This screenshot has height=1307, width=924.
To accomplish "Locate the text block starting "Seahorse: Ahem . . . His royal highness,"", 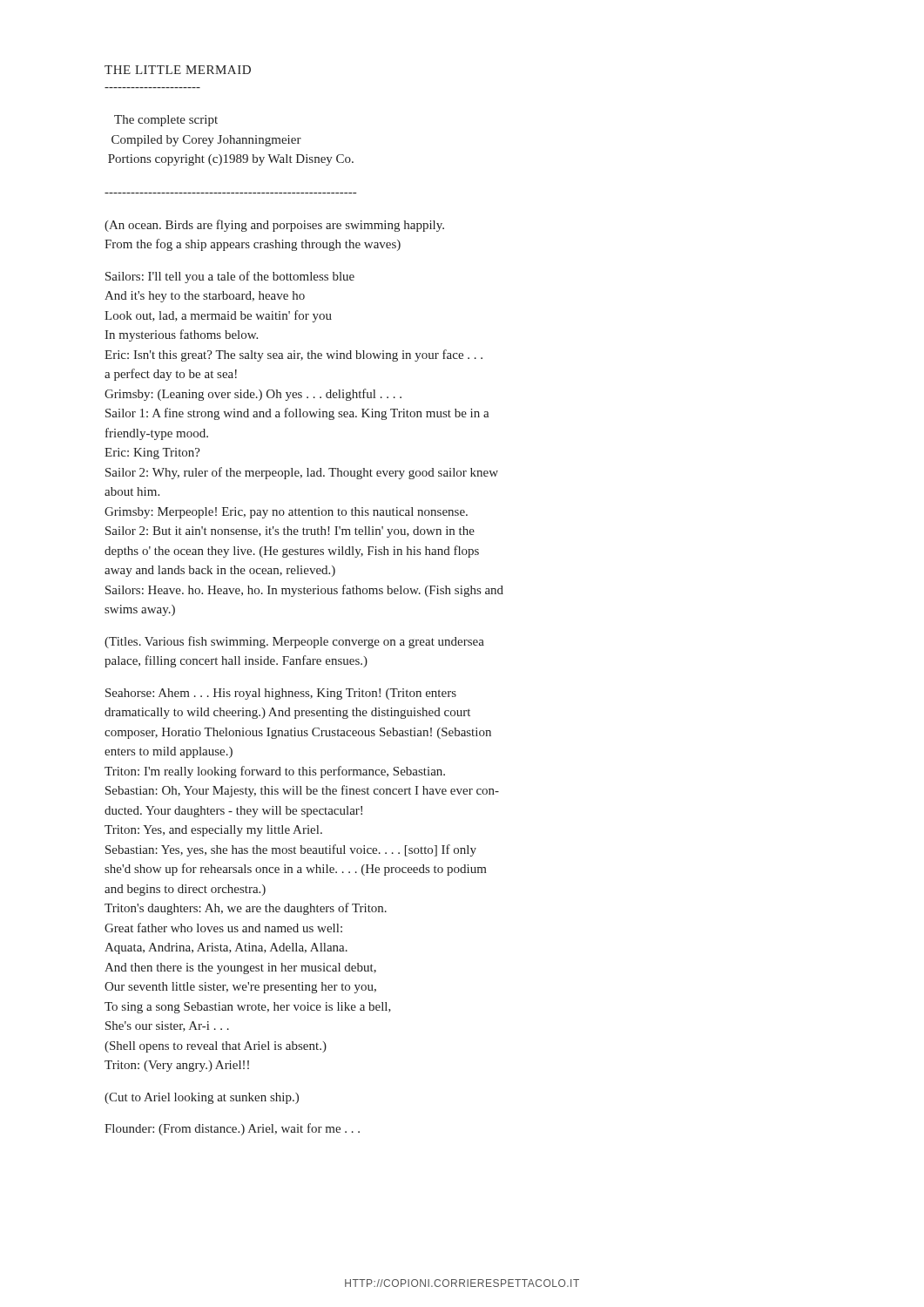I will pyautogui.click(x=479, y=879).
